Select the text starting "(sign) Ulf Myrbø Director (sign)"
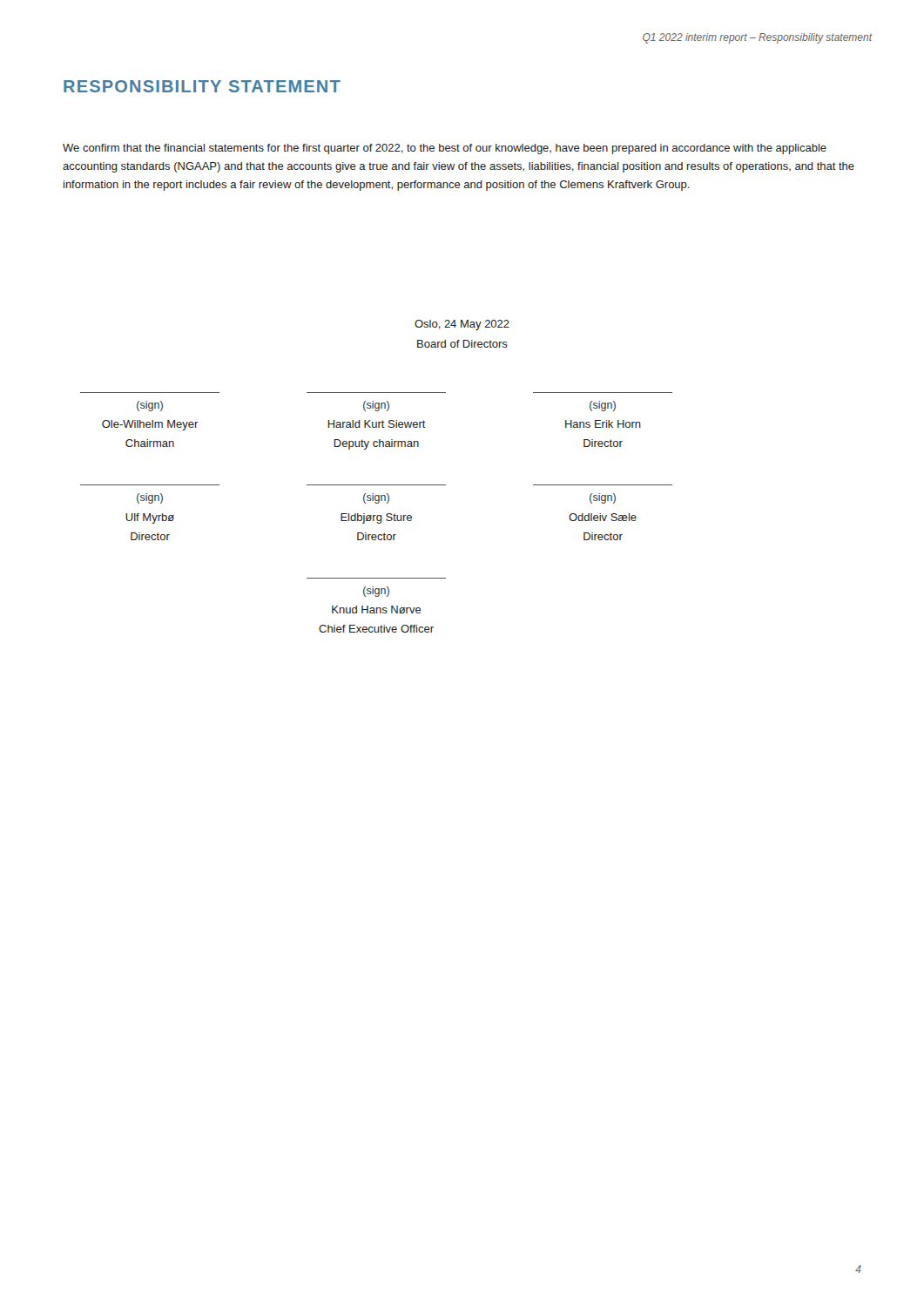Viewport: 924px width, 1307px height. 376,516
